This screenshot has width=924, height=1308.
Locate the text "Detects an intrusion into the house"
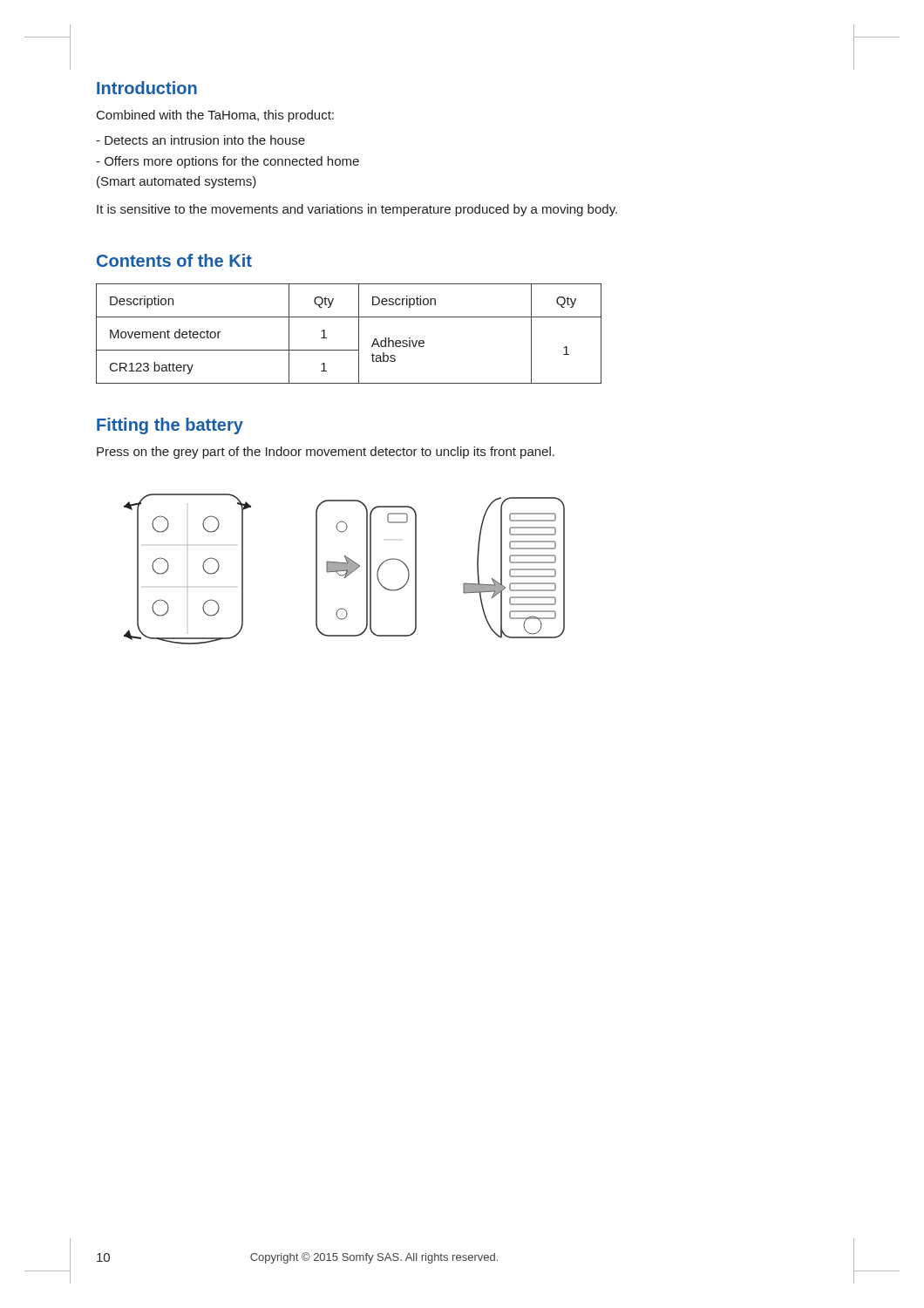tap(201, 139)
